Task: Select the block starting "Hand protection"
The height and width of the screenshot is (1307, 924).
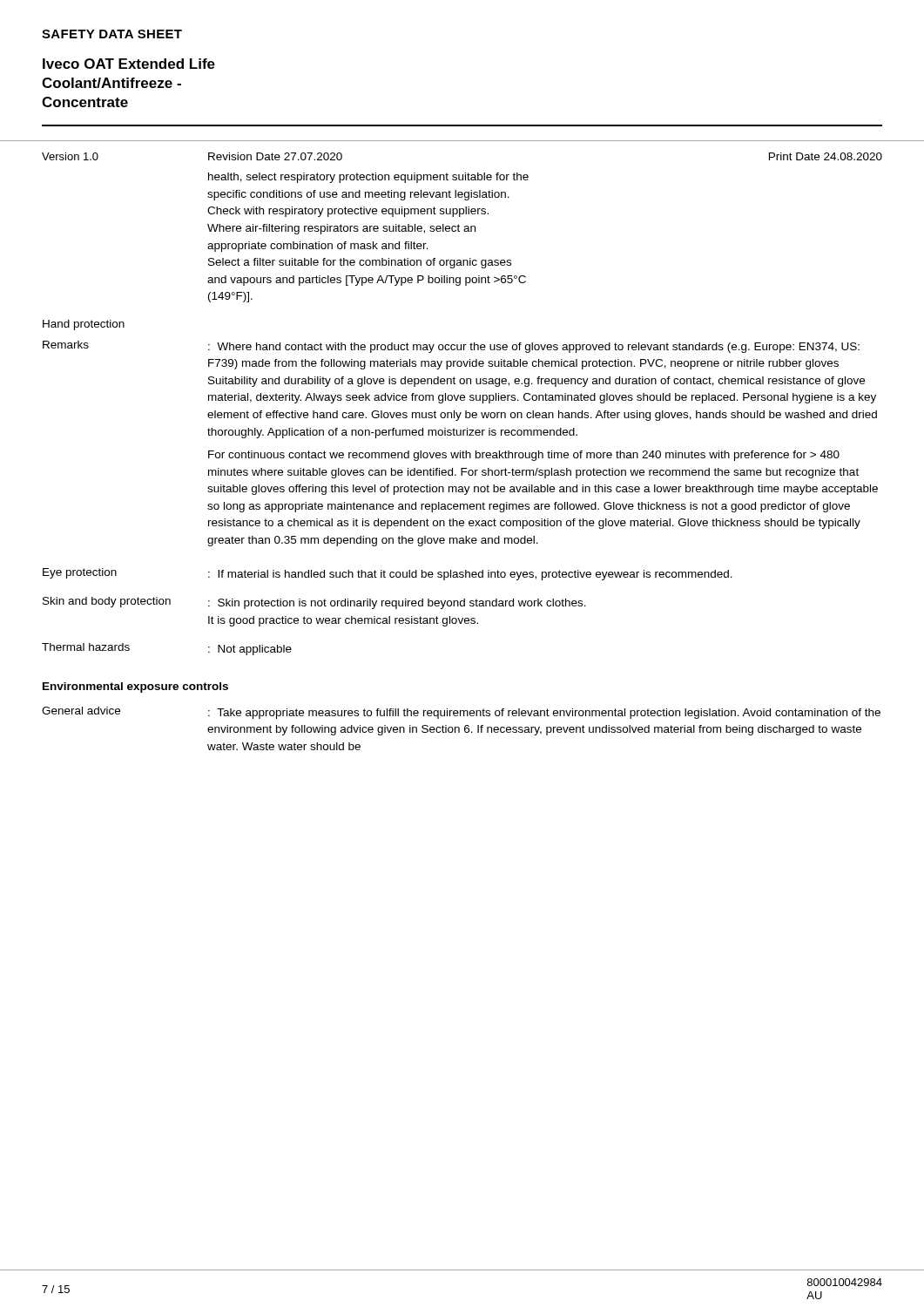Action: tap(83, 323)
